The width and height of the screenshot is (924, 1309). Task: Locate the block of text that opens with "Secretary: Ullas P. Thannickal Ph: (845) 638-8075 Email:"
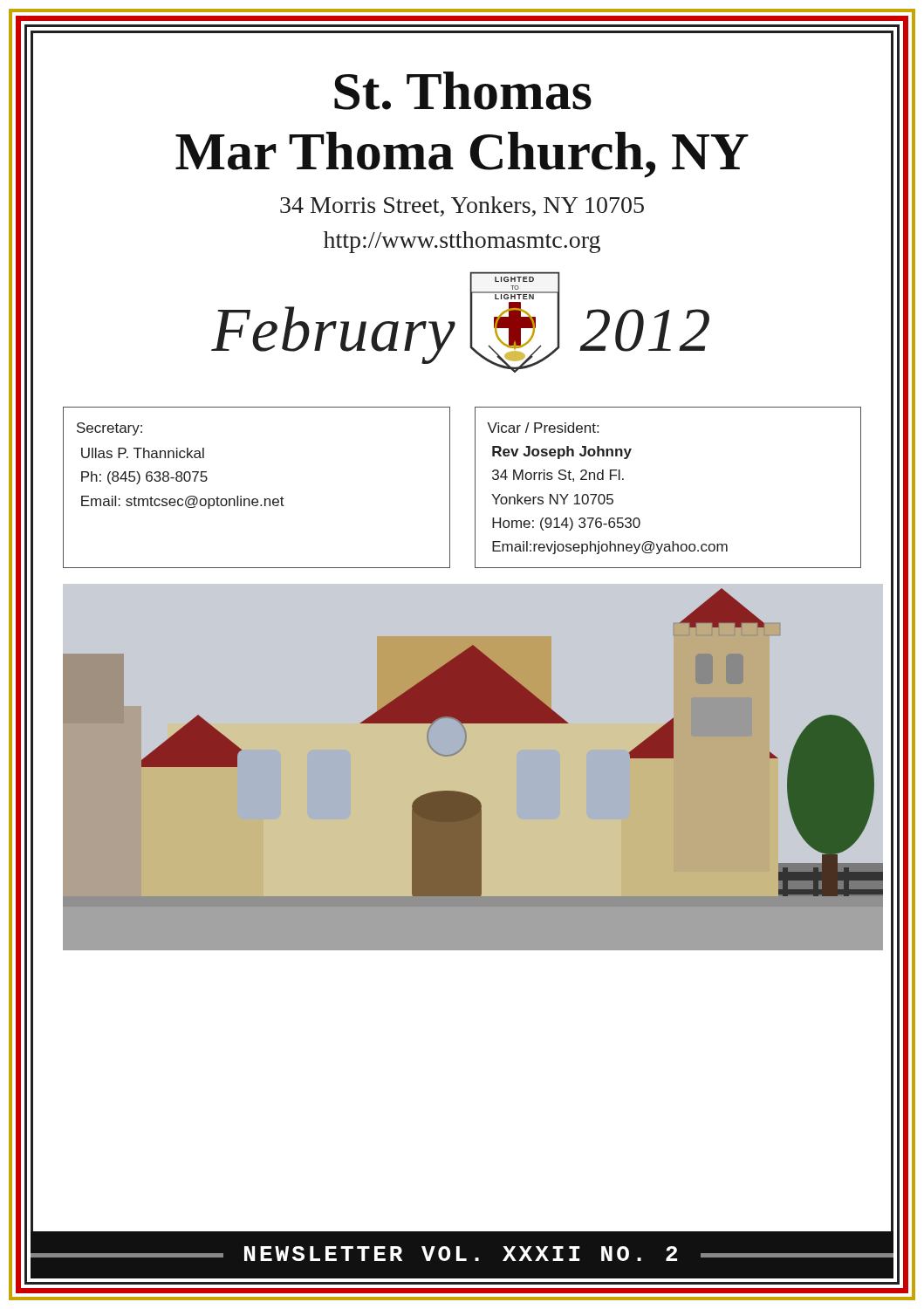pos(110,429)
